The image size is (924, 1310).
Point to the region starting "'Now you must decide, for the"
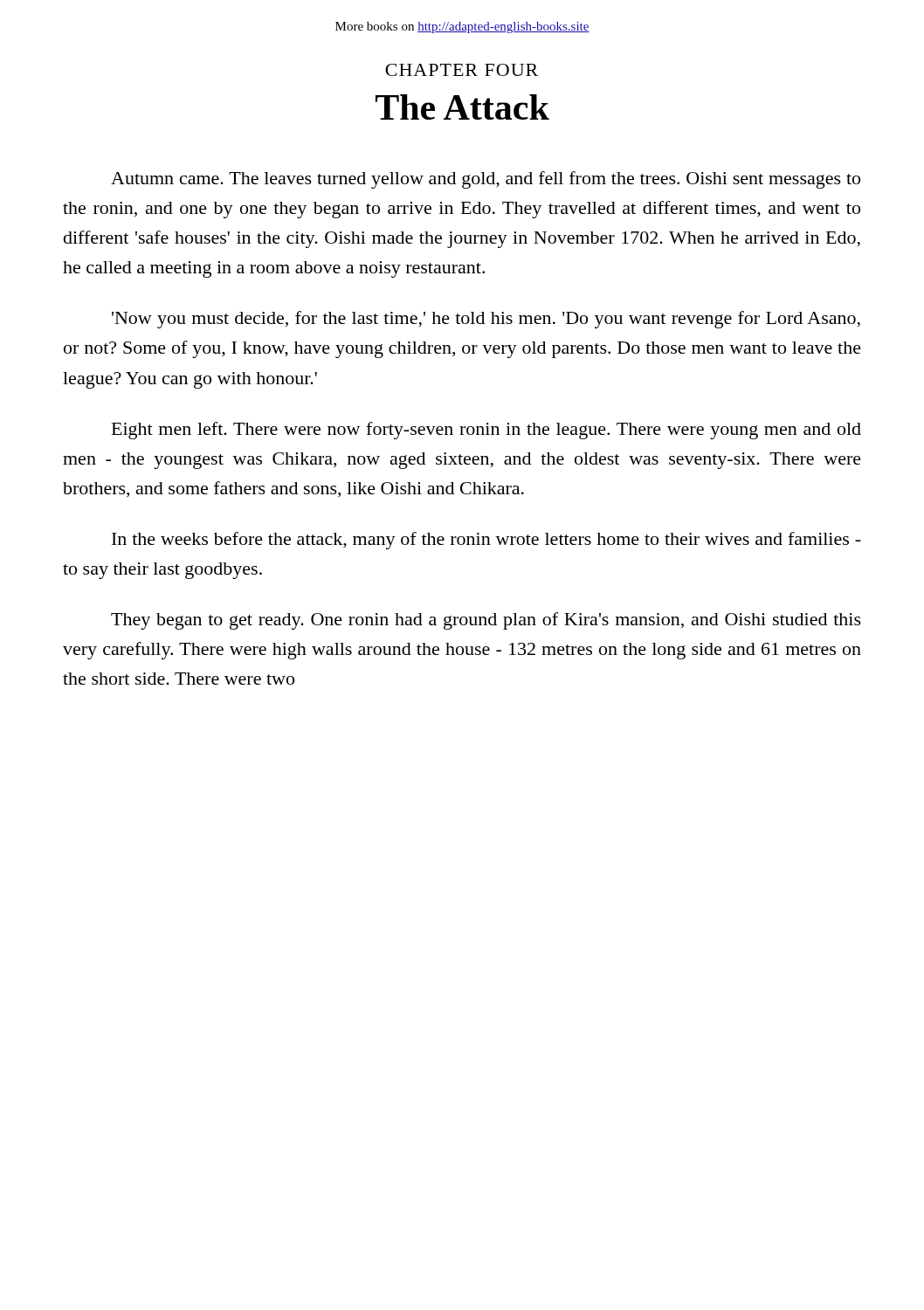click(x=462, y=348)
